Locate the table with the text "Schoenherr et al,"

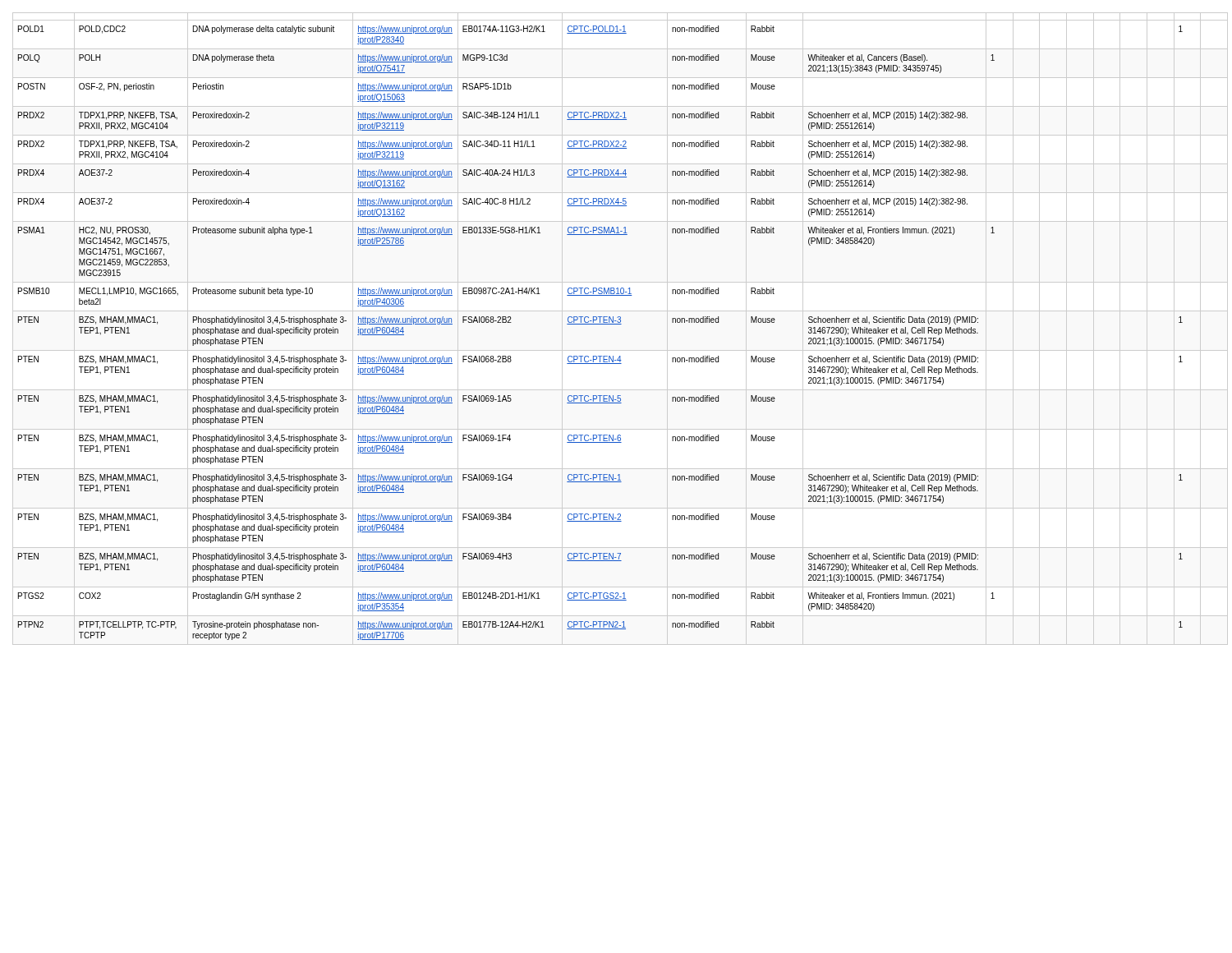click(x=616, y=329)
